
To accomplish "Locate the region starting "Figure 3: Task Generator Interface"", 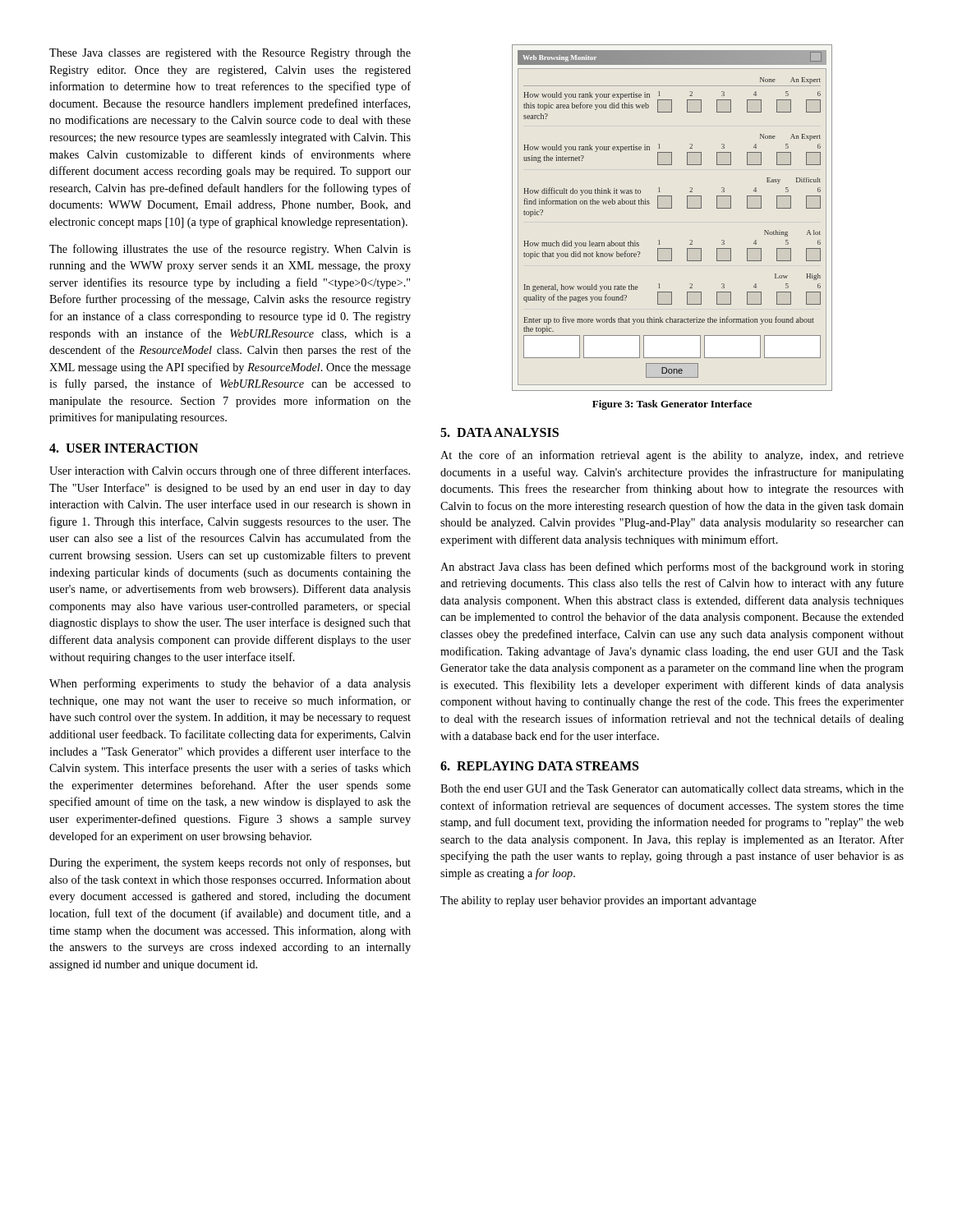I will click(x=672, y=404).
